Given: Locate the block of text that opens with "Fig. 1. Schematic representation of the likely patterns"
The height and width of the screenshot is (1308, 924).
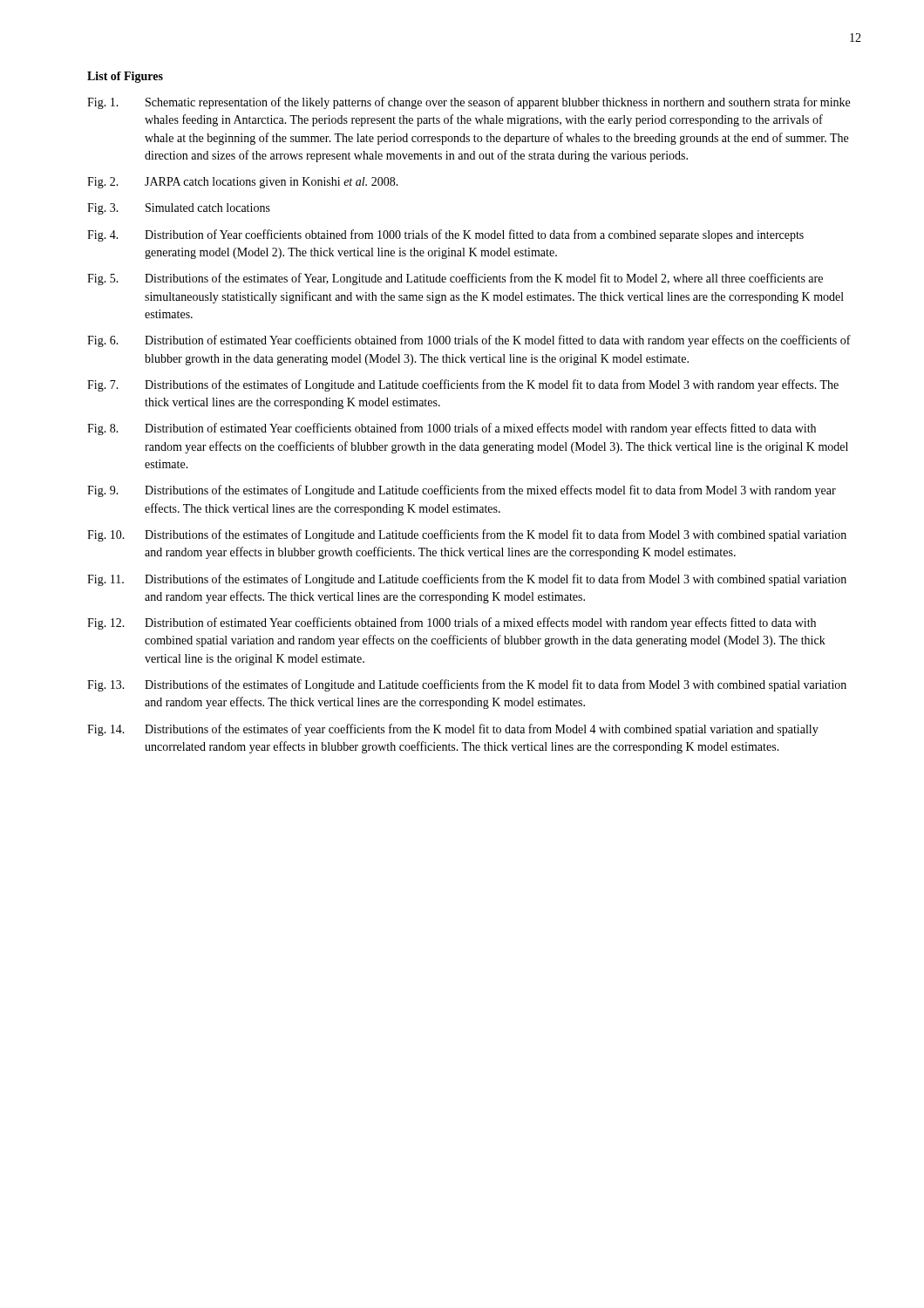Looking at the screenshot, I should [471, 130].
